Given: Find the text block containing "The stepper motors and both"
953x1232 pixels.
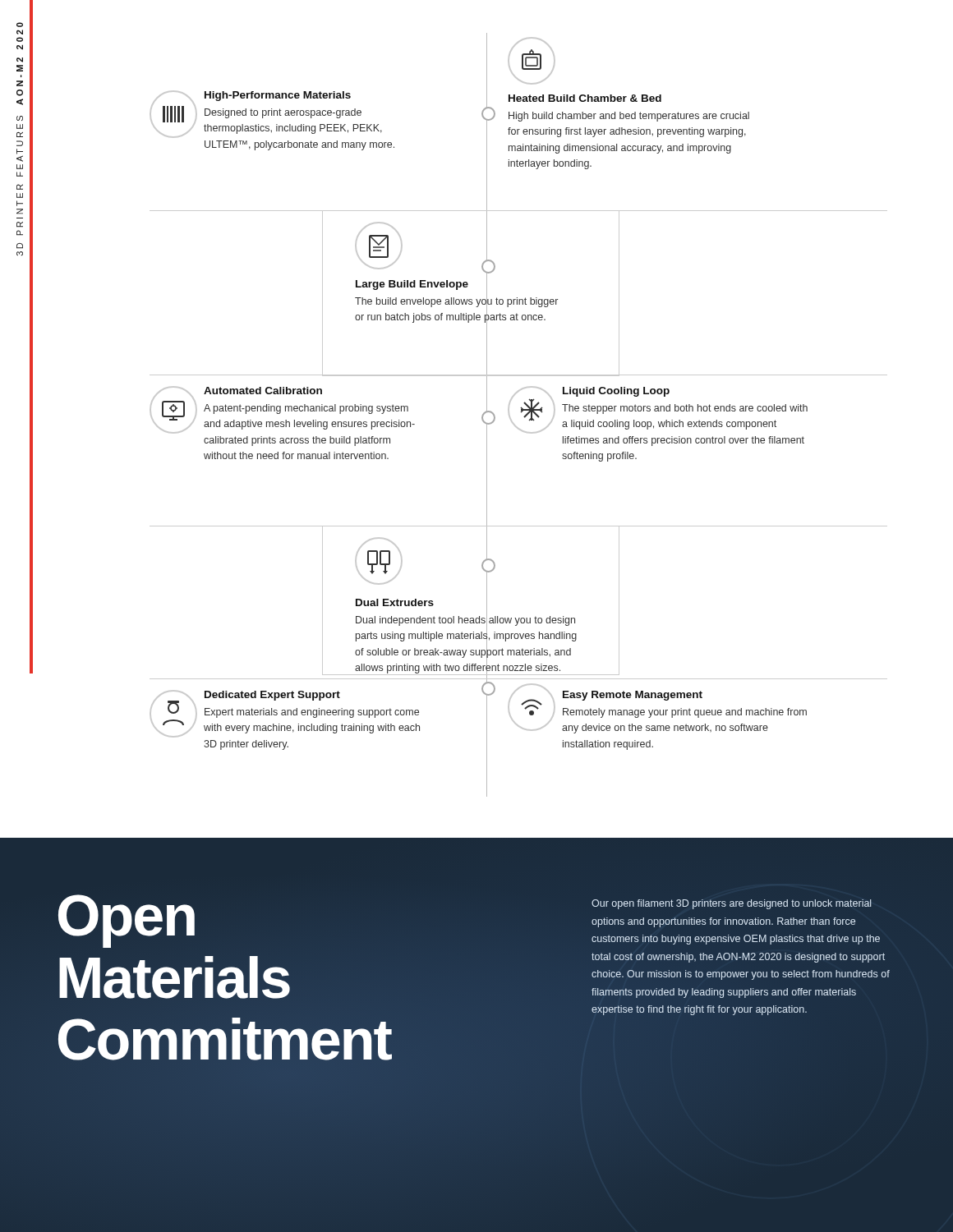Looking at the screenshot, I should pyautogui.click(x=685, y=432).
